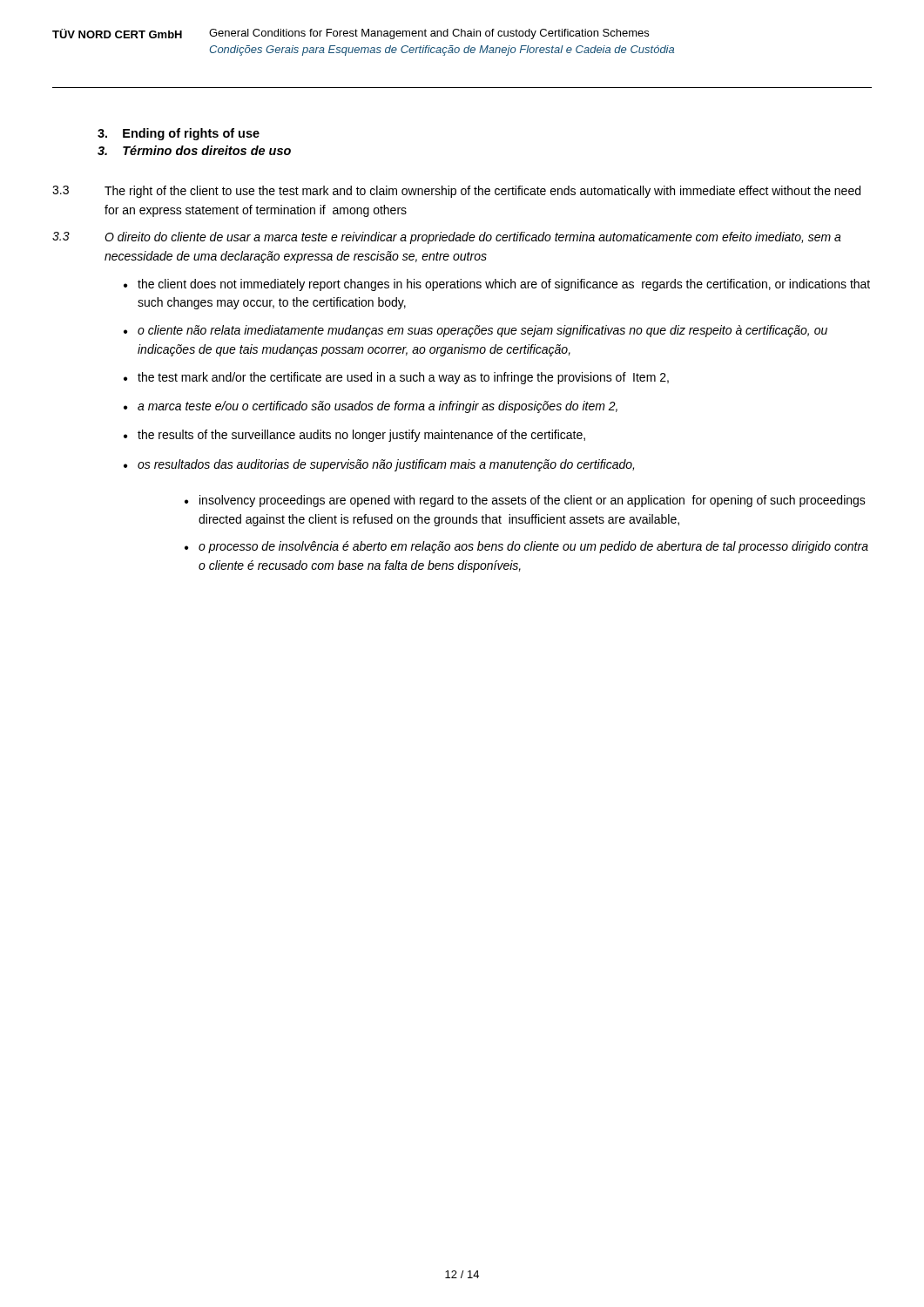Locate the block of text that opens with "3 The right of the client"
Screen dimensions: 1307x924
click(x=462, y=201)
